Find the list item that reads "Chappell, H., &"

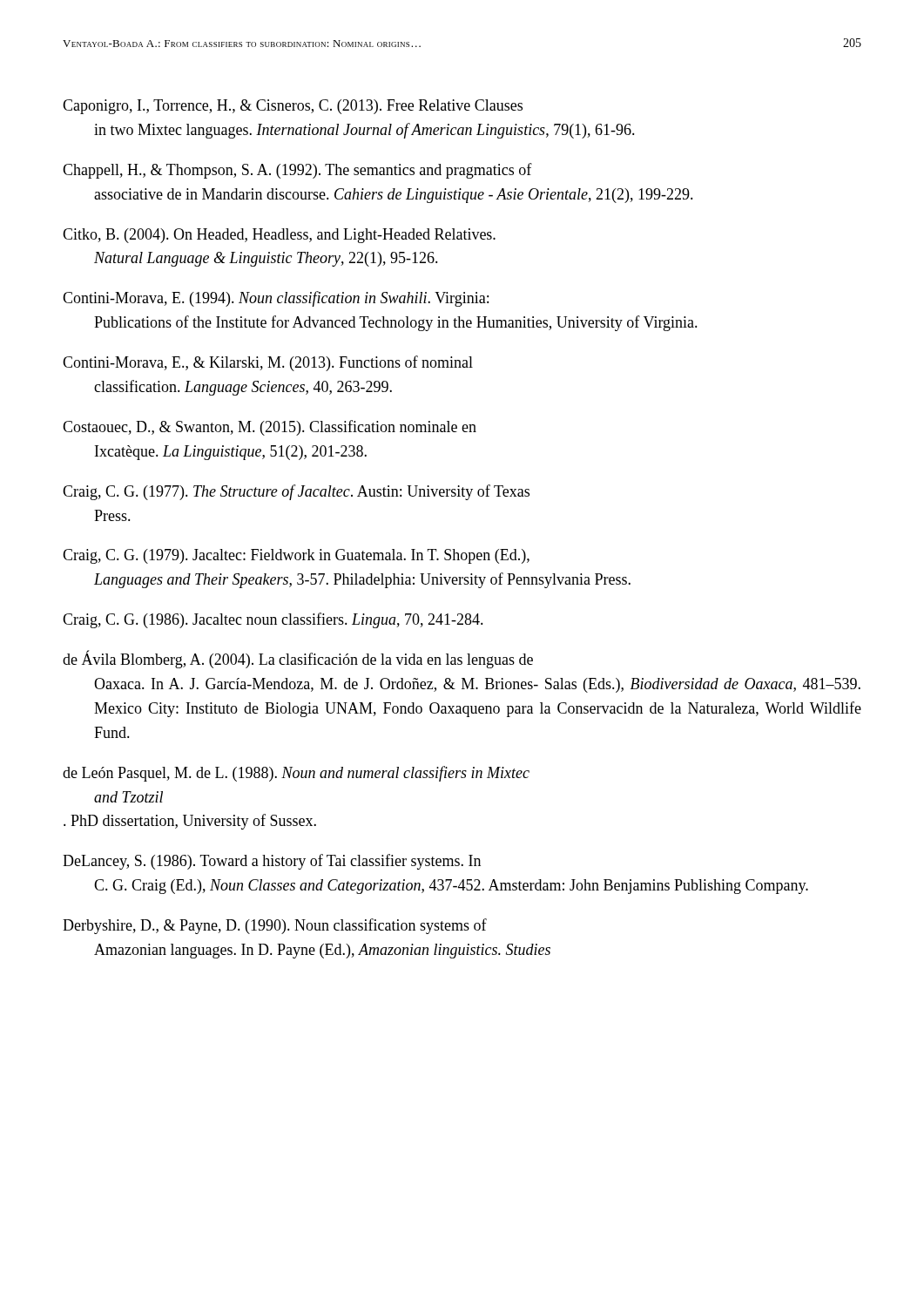pyautogui.click(x=462, y=183)
